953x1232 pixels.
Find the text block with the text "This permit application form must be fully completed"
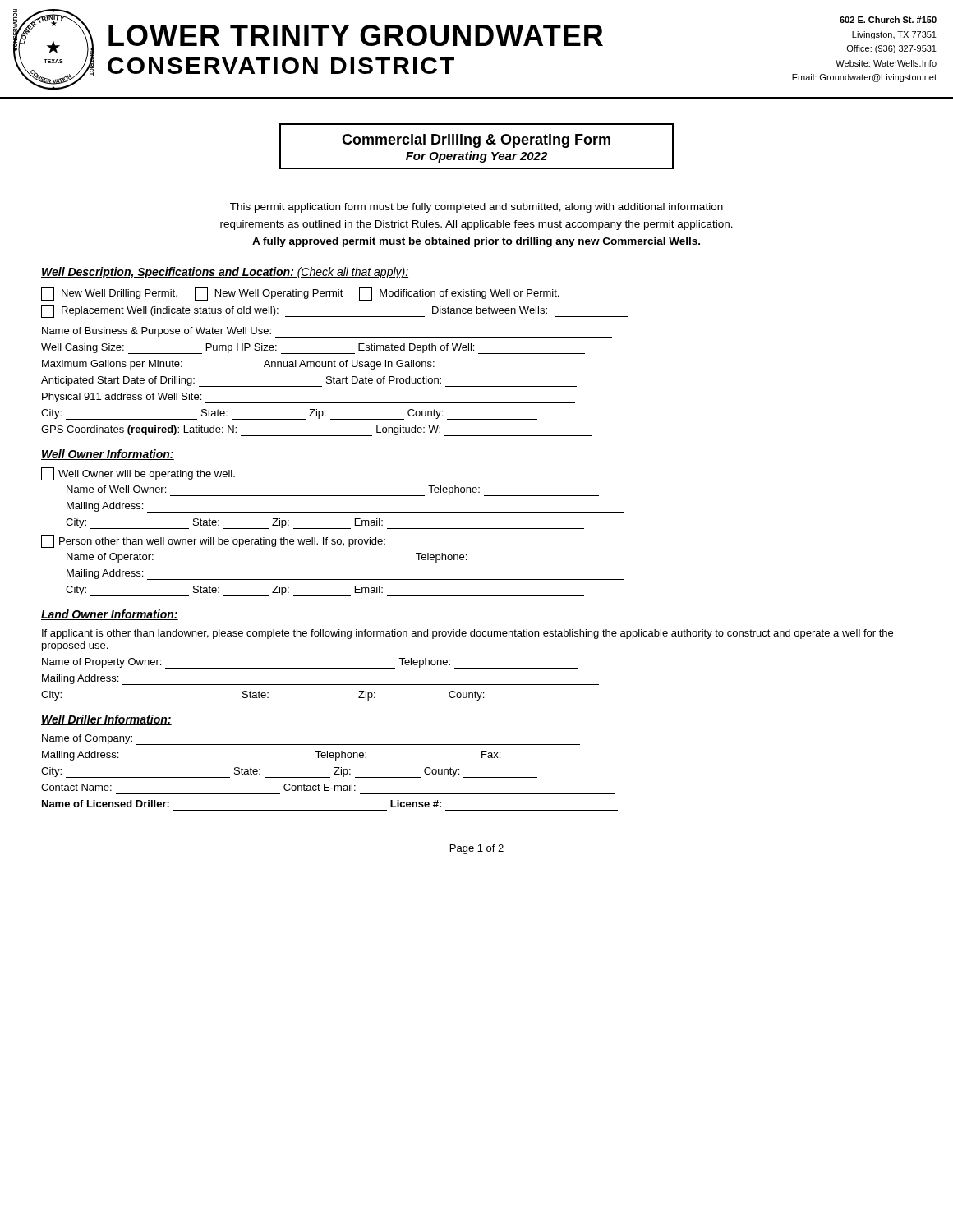476,224
